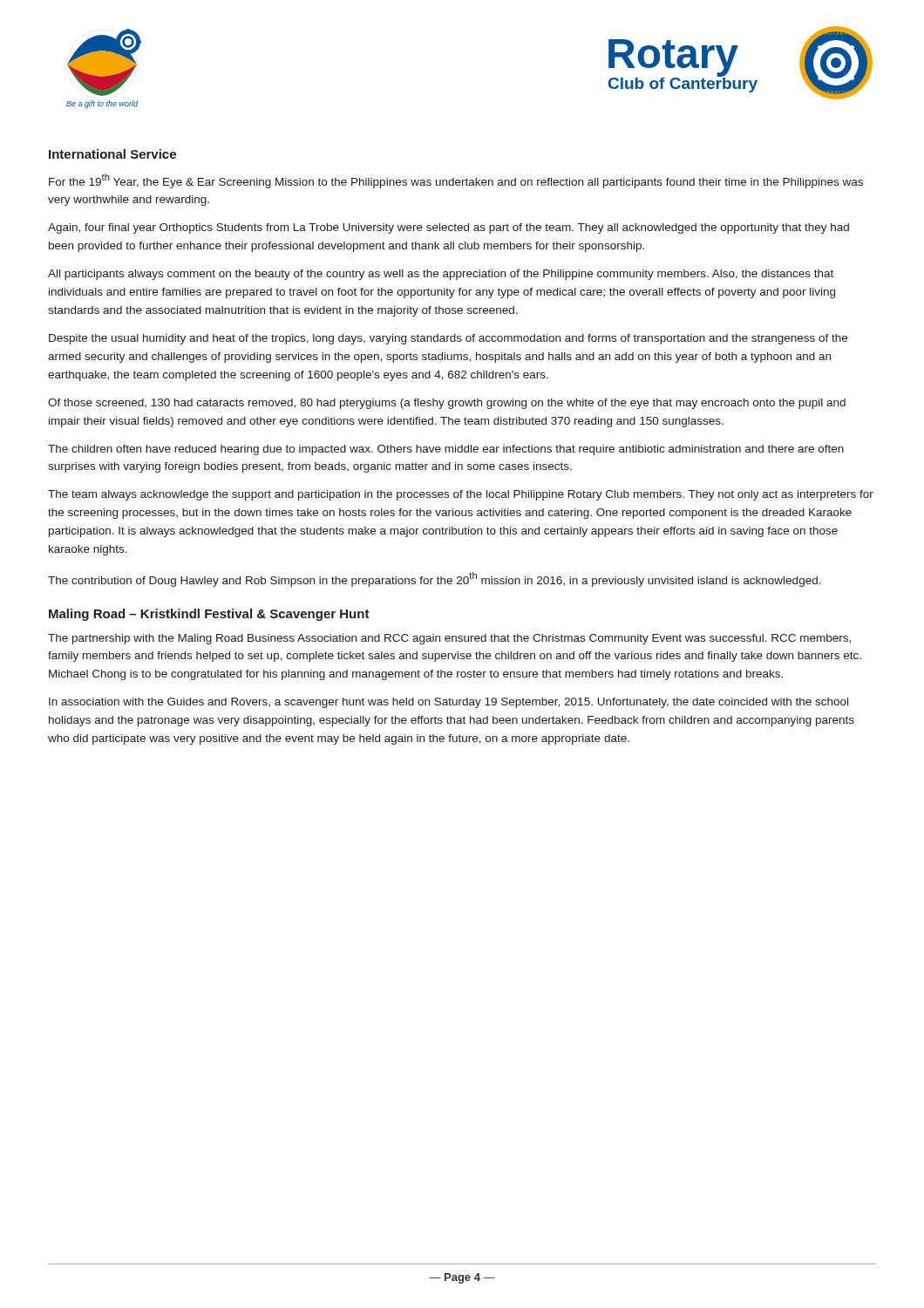The image size is (924, 1308).
Task: Locate the text block that reads "Of those screened, 130 had"
Action: coord(447,411)
